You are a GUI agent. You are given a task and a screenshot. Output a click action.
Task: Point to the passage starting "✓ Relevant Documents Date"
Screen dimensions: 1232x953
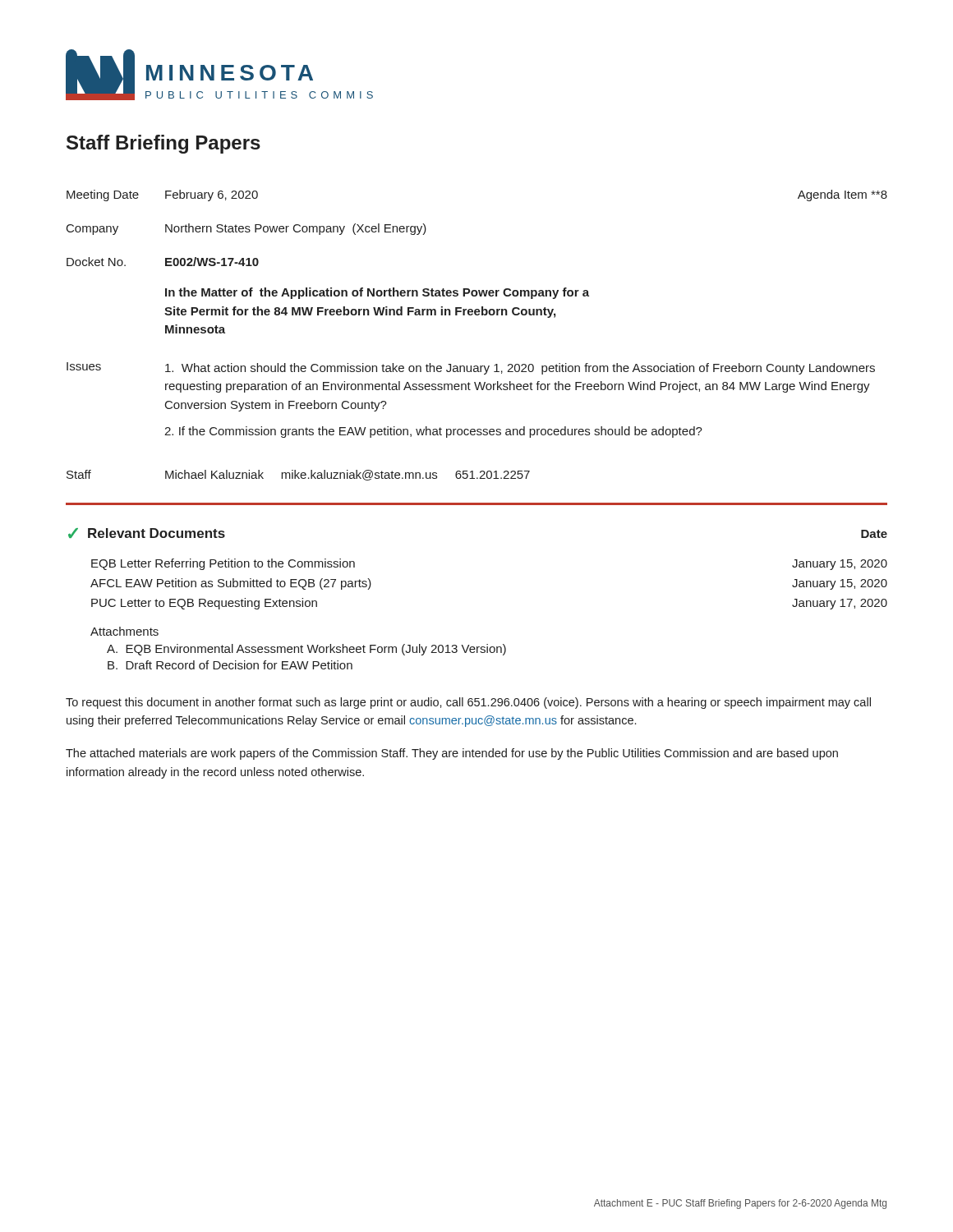(143, 533)
